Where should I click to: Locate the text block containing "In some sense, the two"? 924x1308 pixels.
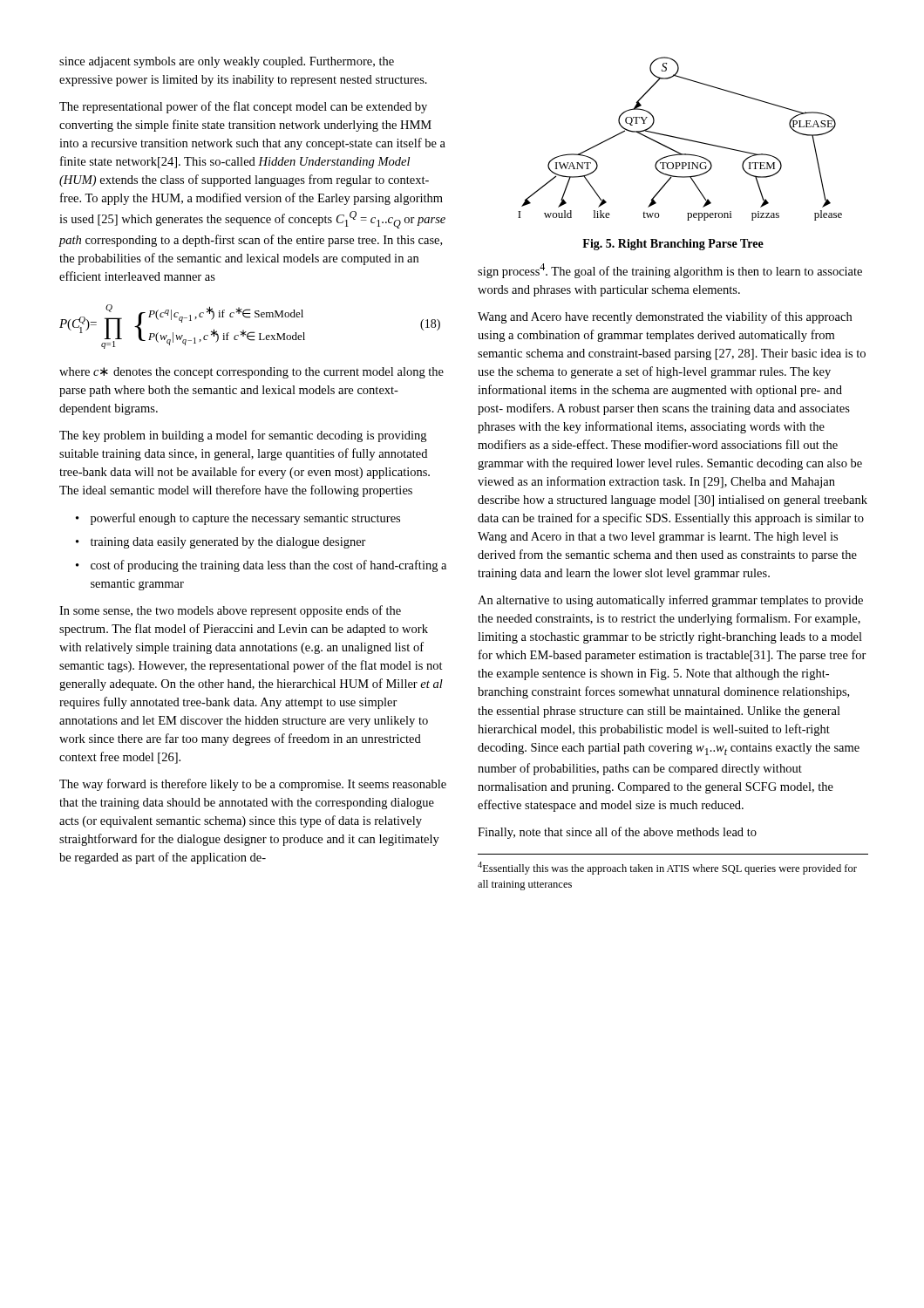point(255,734)
